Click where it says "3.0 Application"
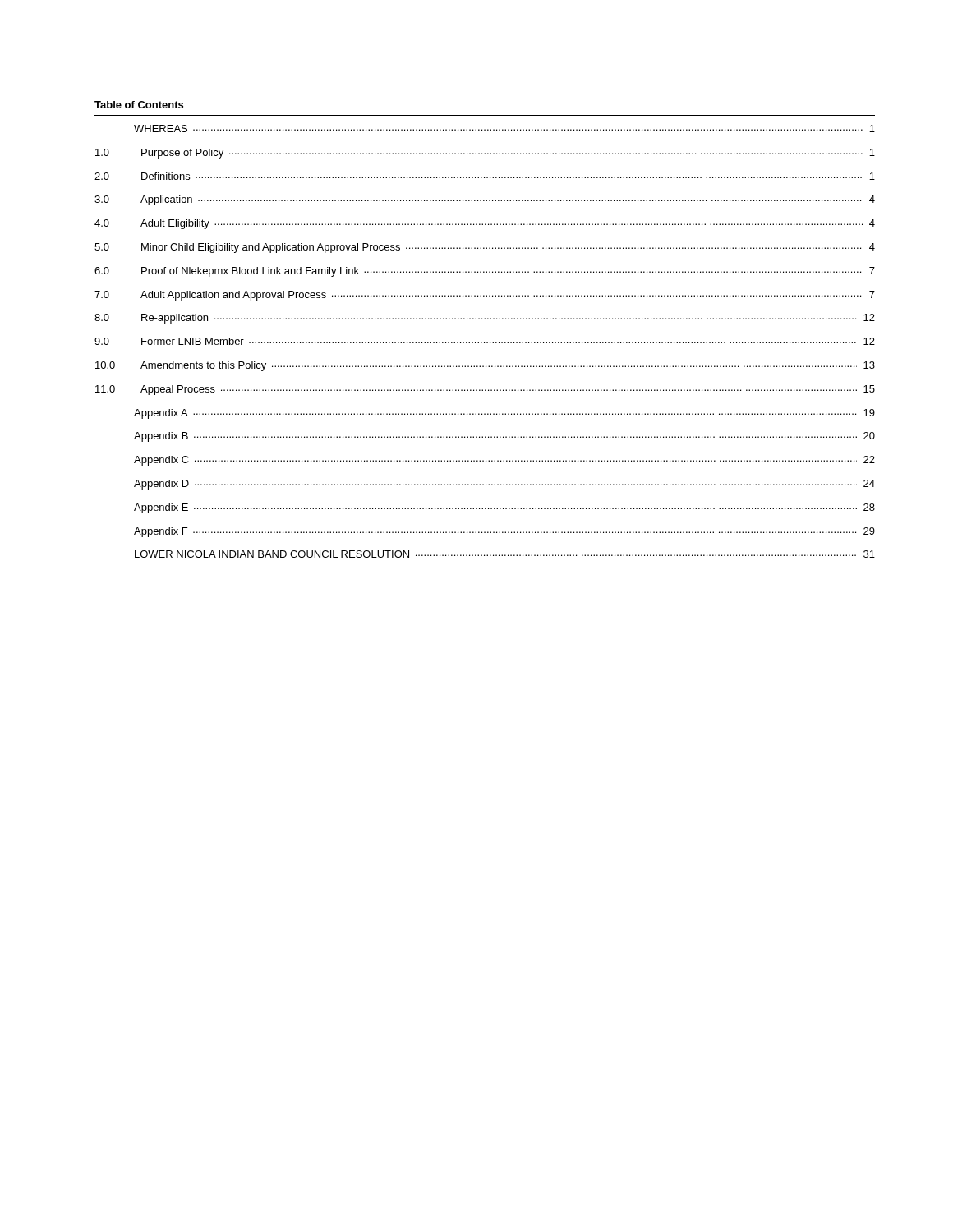 pyautogui.click(x=485, y=199)
